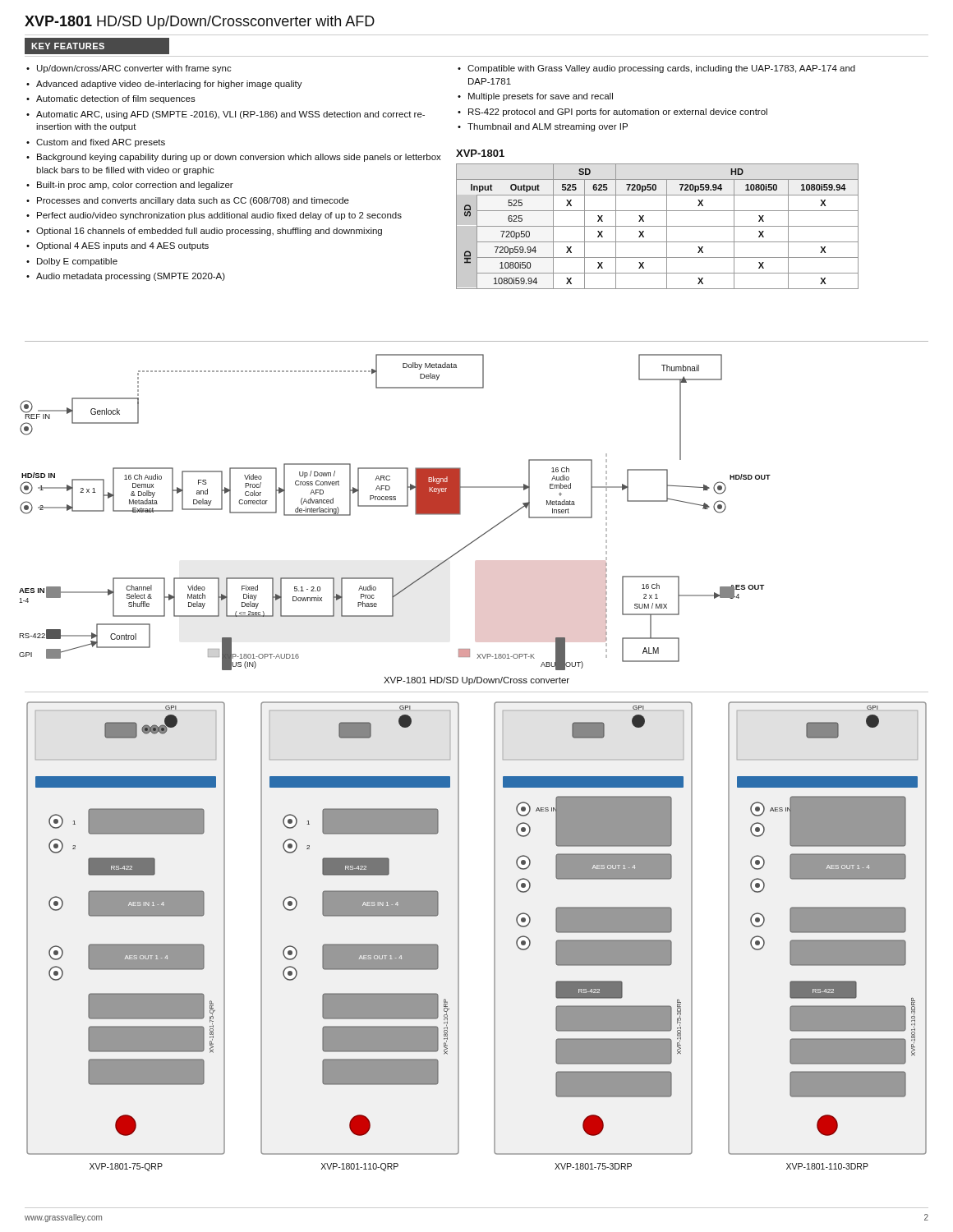Click the passage that begins "•Compatible with Grass Valley audio"

coord(657,74)
